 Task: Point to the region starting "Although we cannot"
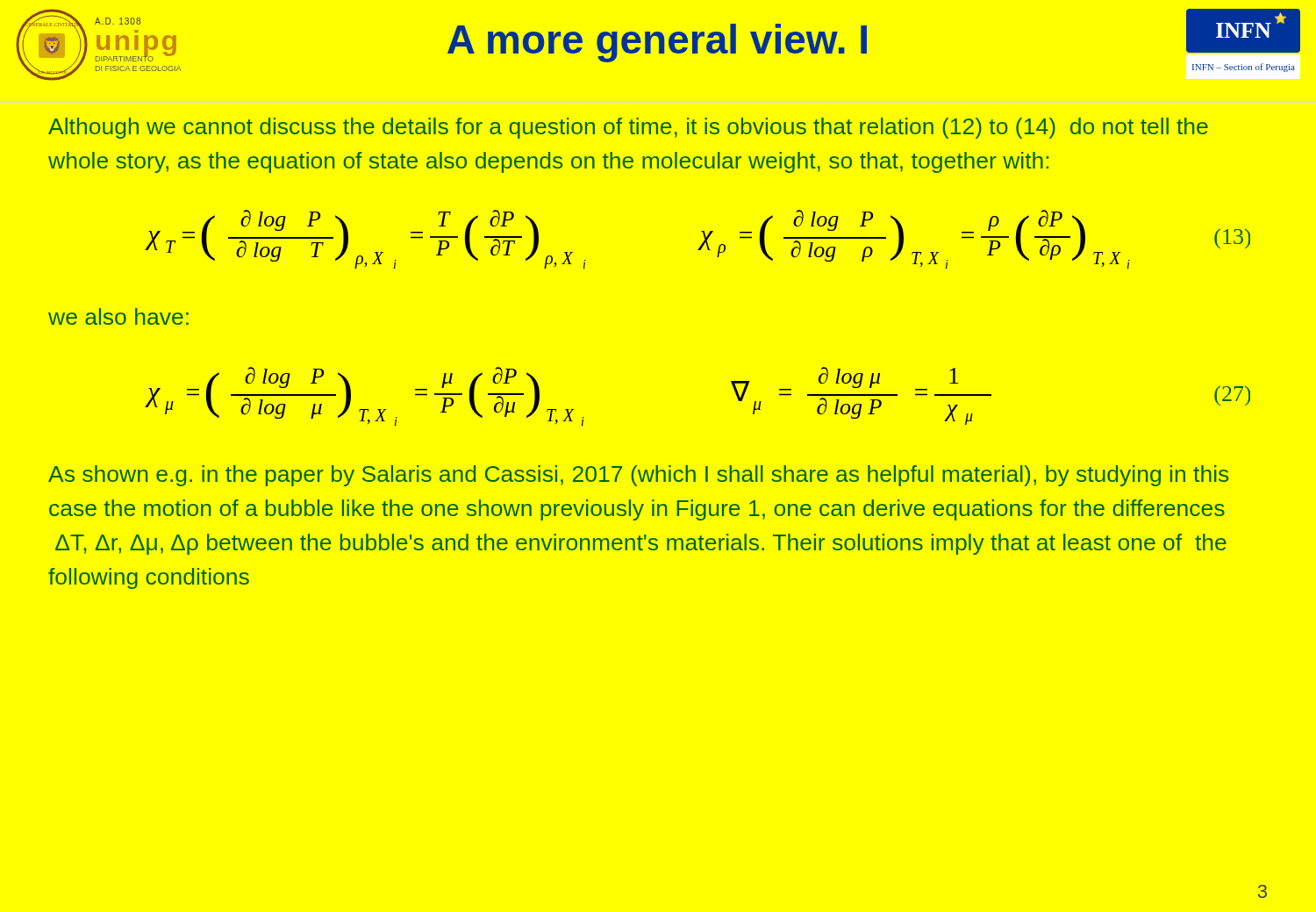pyautogui.click(x=629, y=144)
